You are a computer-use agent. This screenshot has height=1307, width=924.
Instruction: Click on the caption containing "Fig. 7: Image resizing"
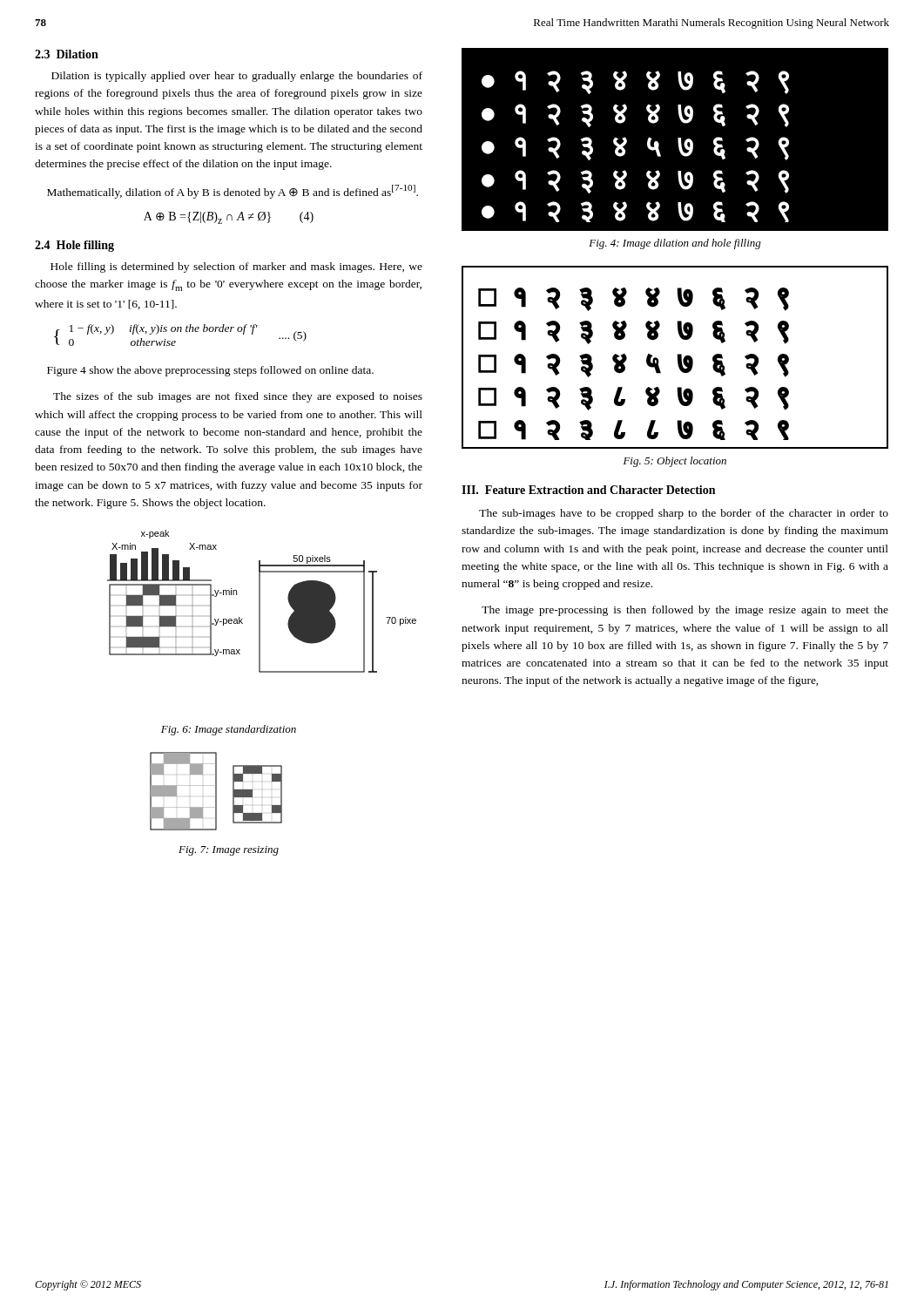click(229, 849)
